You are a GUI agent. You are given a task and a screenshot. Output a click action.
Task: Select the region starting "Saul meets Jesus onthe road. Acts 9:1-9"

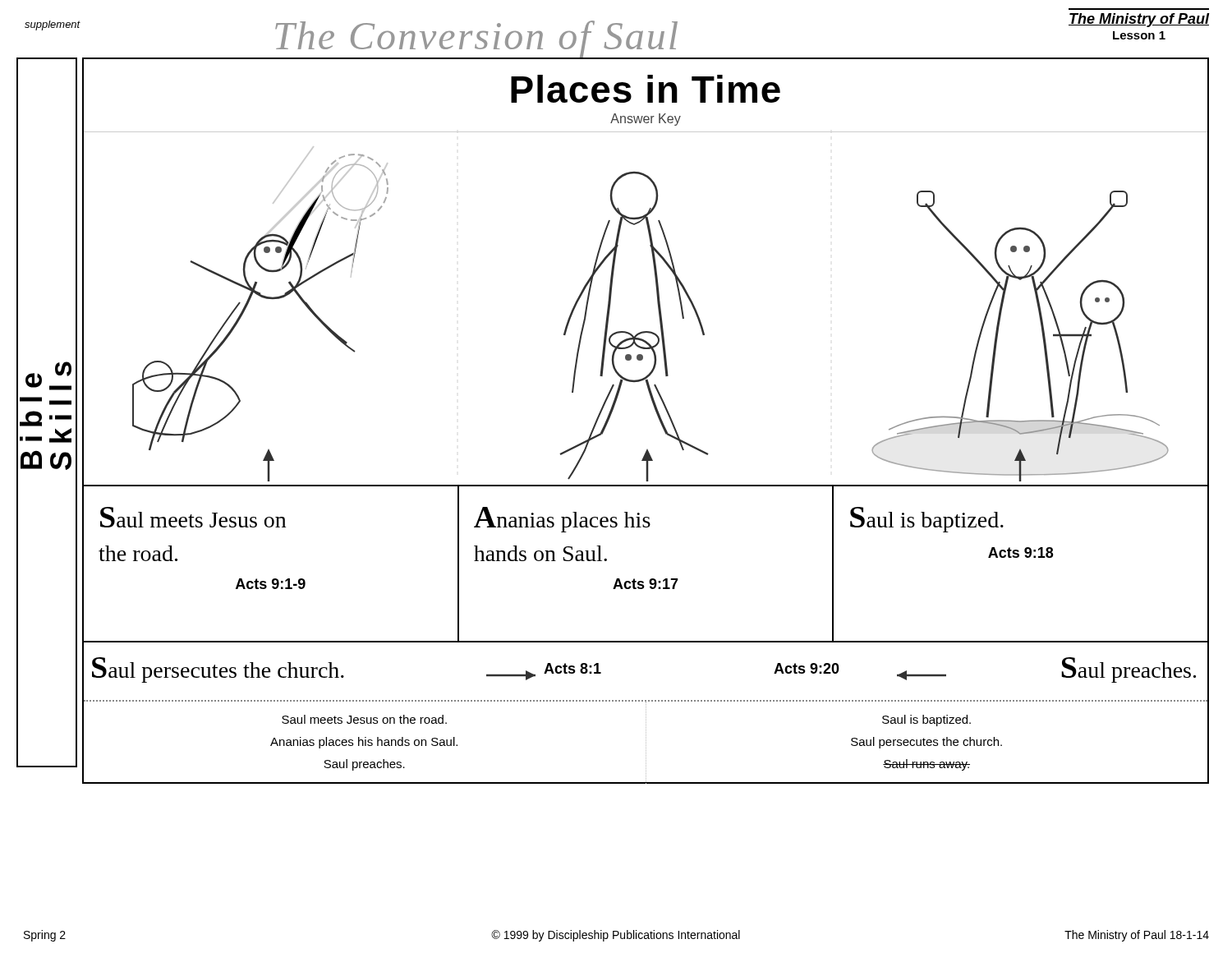click(193, 517)
